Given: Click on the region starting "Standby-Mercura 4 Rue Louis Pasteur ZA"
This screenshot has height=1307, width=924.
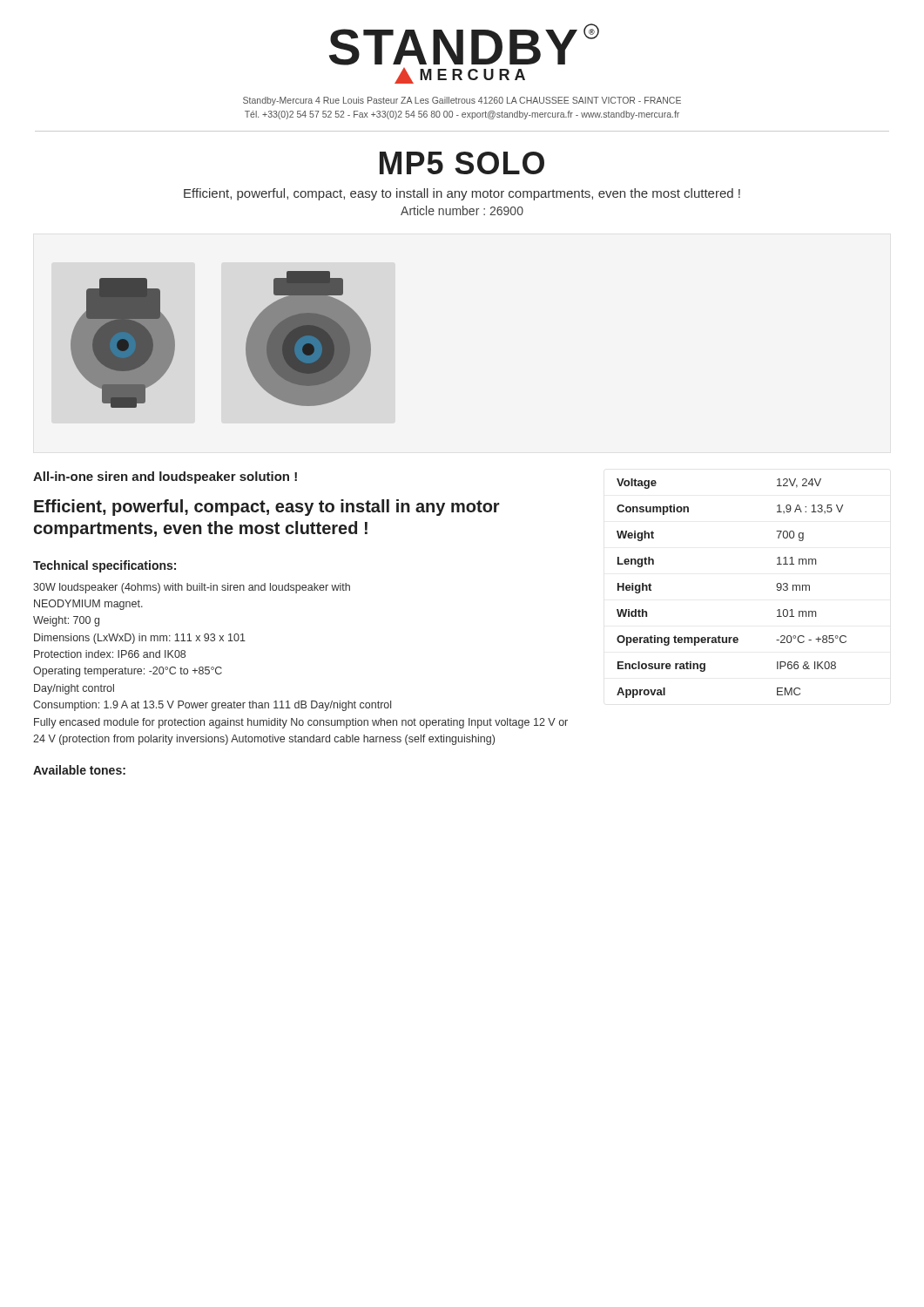Looking at the screenshot, I should (x=462, y=107).
